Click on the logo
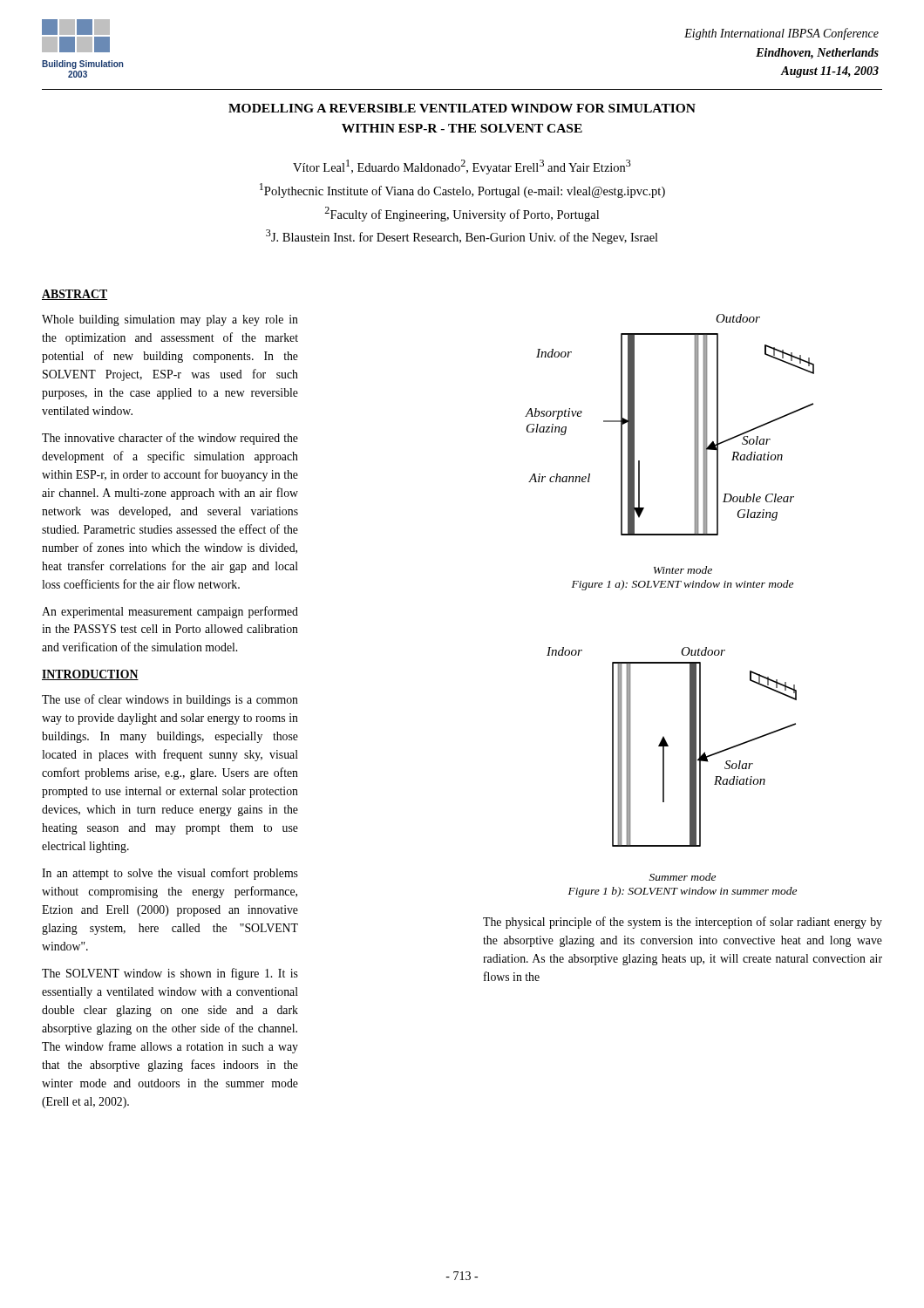Image resolution: width=924 pixels, height=1308 pixels. pos(91,51)
